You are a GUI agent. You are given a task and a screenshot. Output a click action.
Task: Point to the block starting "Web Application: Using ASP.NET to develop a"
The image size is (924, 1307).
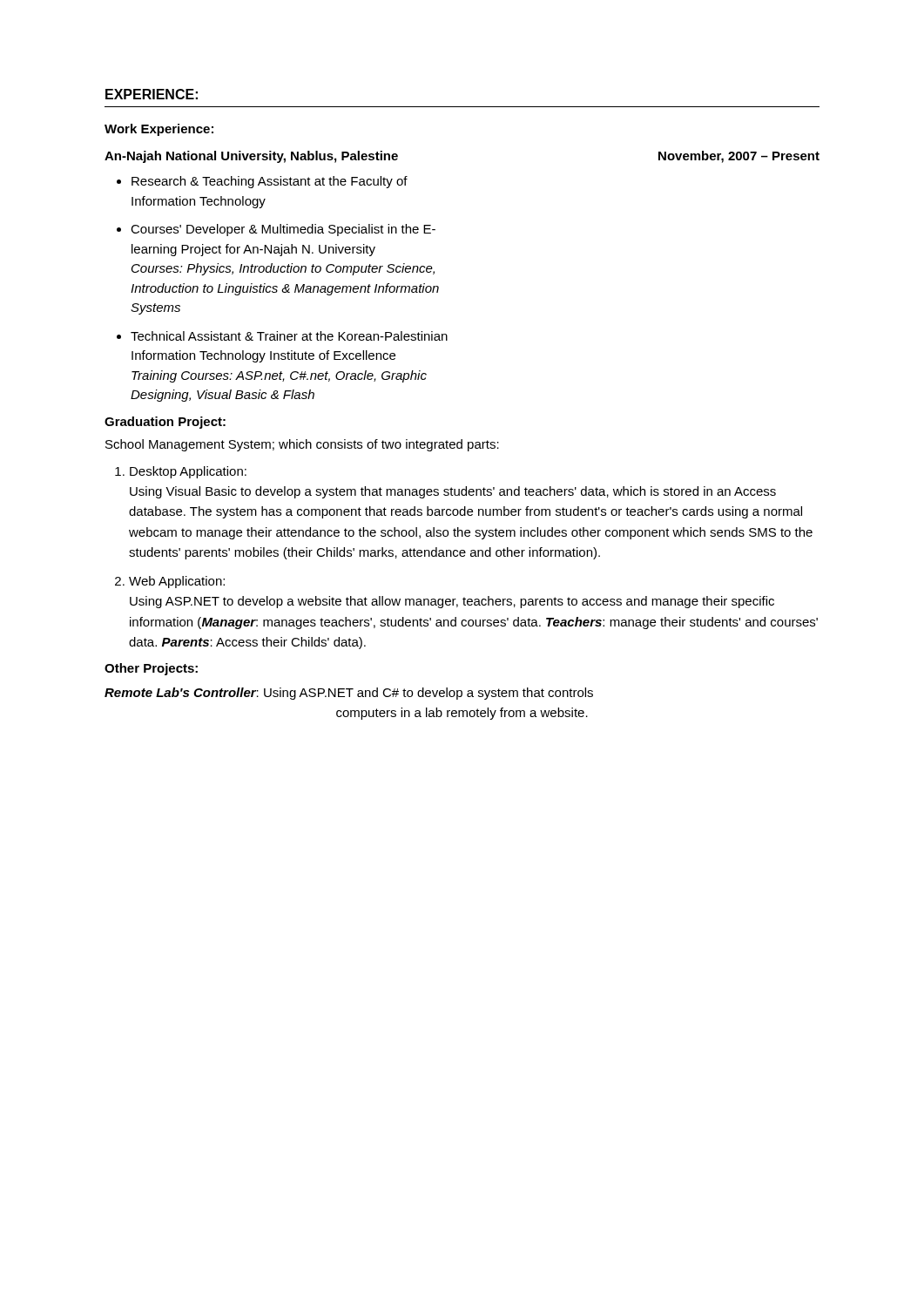474,611
